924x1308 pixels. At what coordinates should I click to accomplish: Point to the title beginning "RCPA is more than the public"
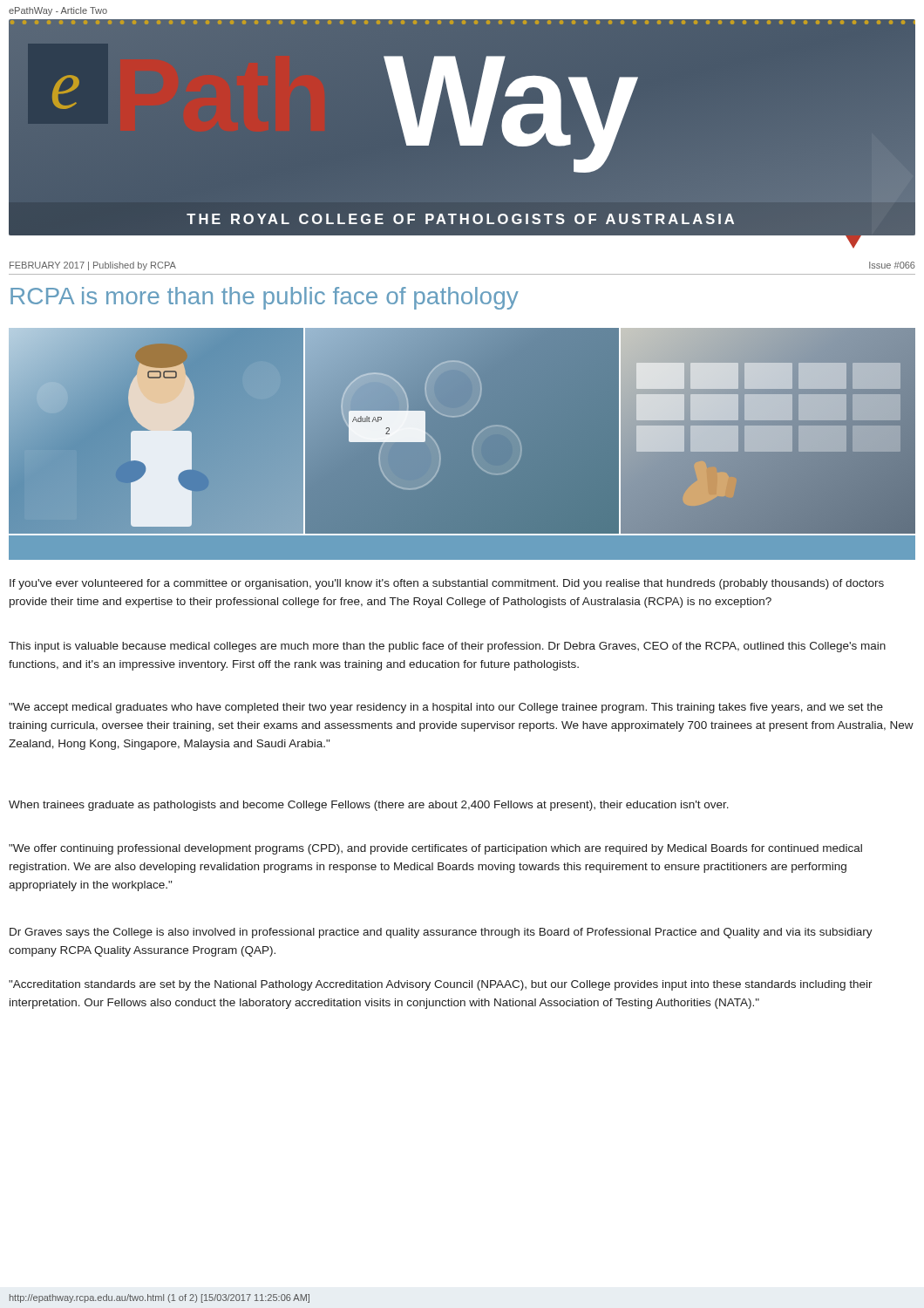264,296
